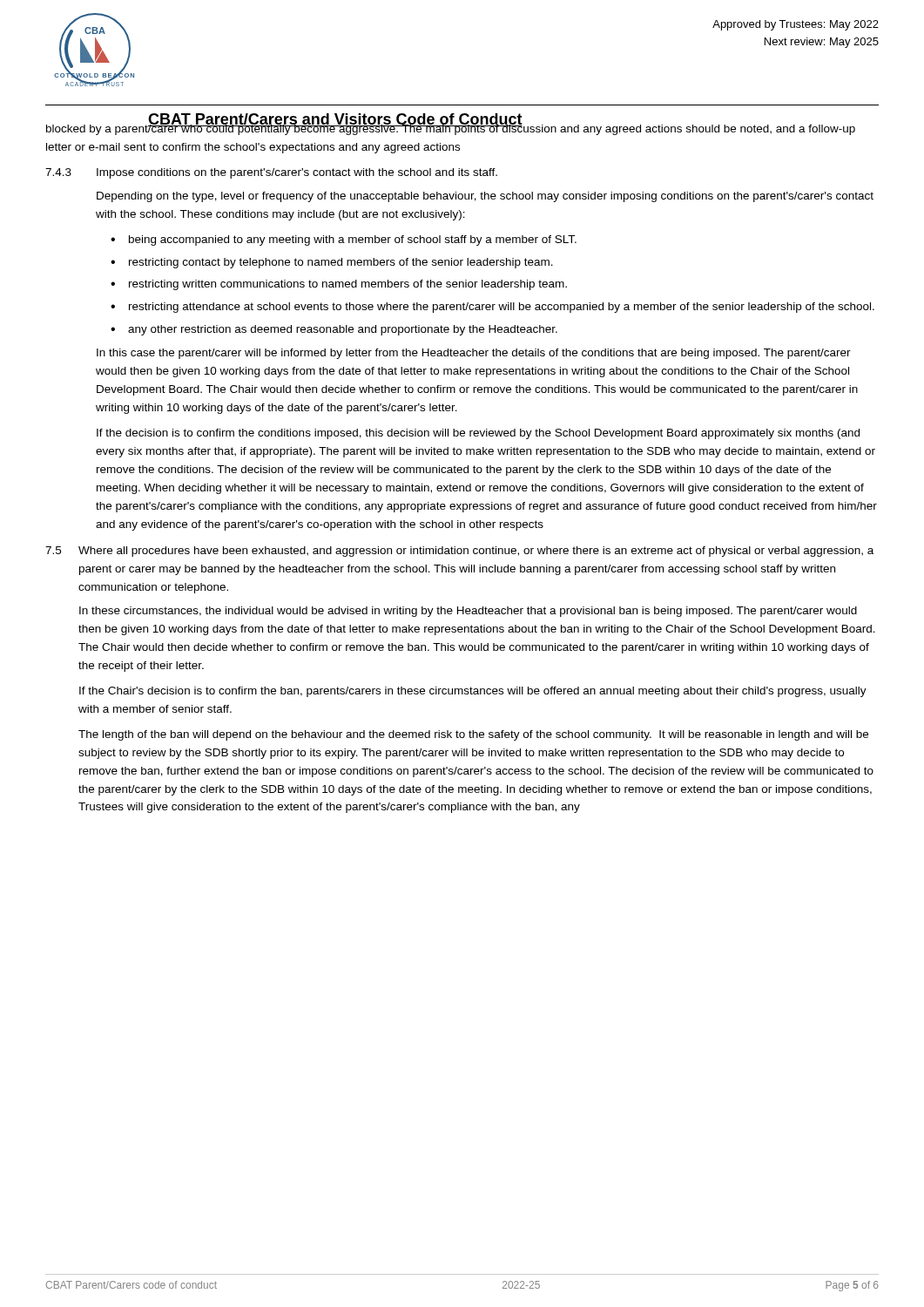Image resolution: width=924 pixels, height=1307 pixels.
Task: Point to the passage starting "• restricting written"
Action: click(495, 285)
